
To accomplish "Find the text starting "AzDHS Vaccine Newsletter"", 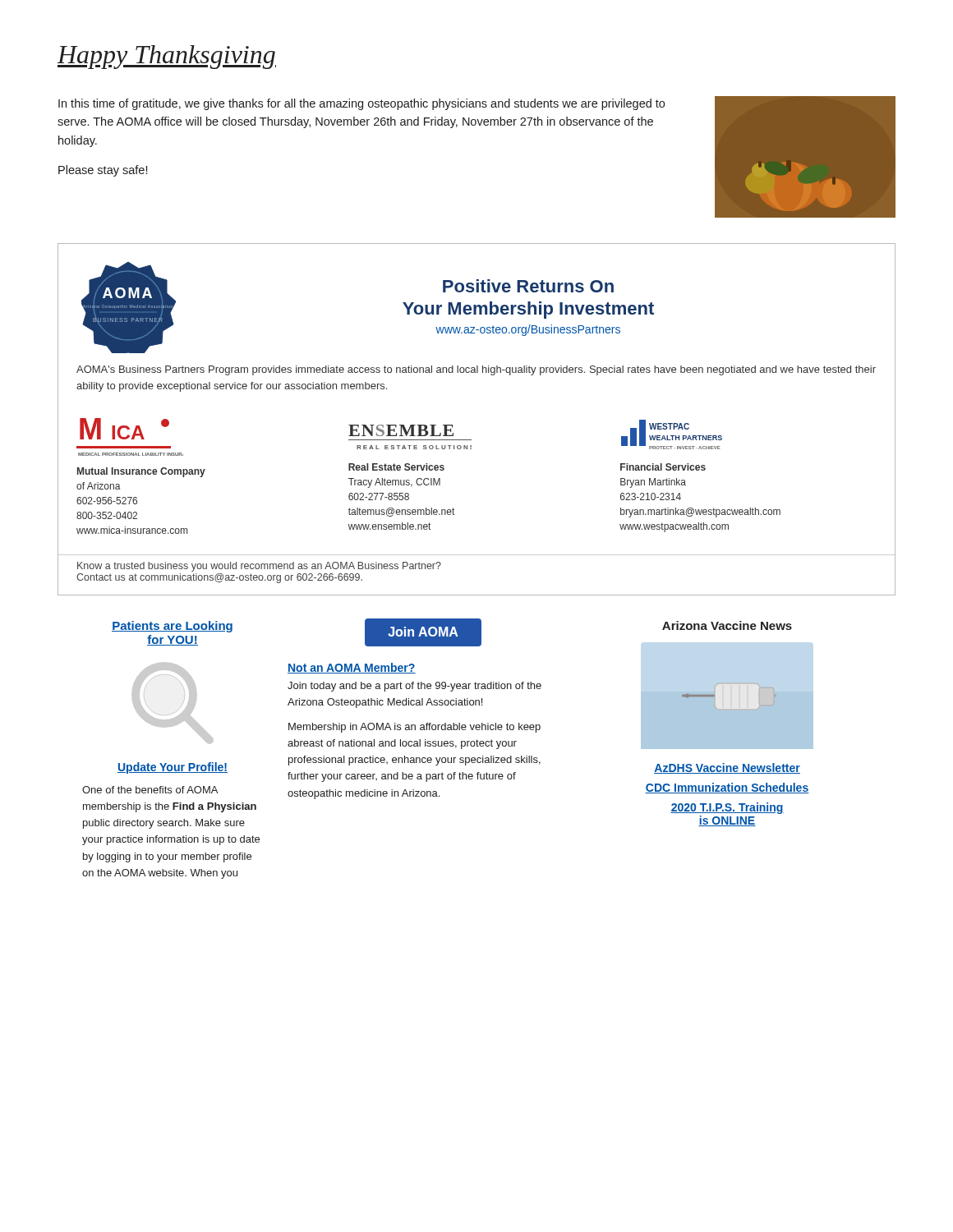I will [727, 768].
